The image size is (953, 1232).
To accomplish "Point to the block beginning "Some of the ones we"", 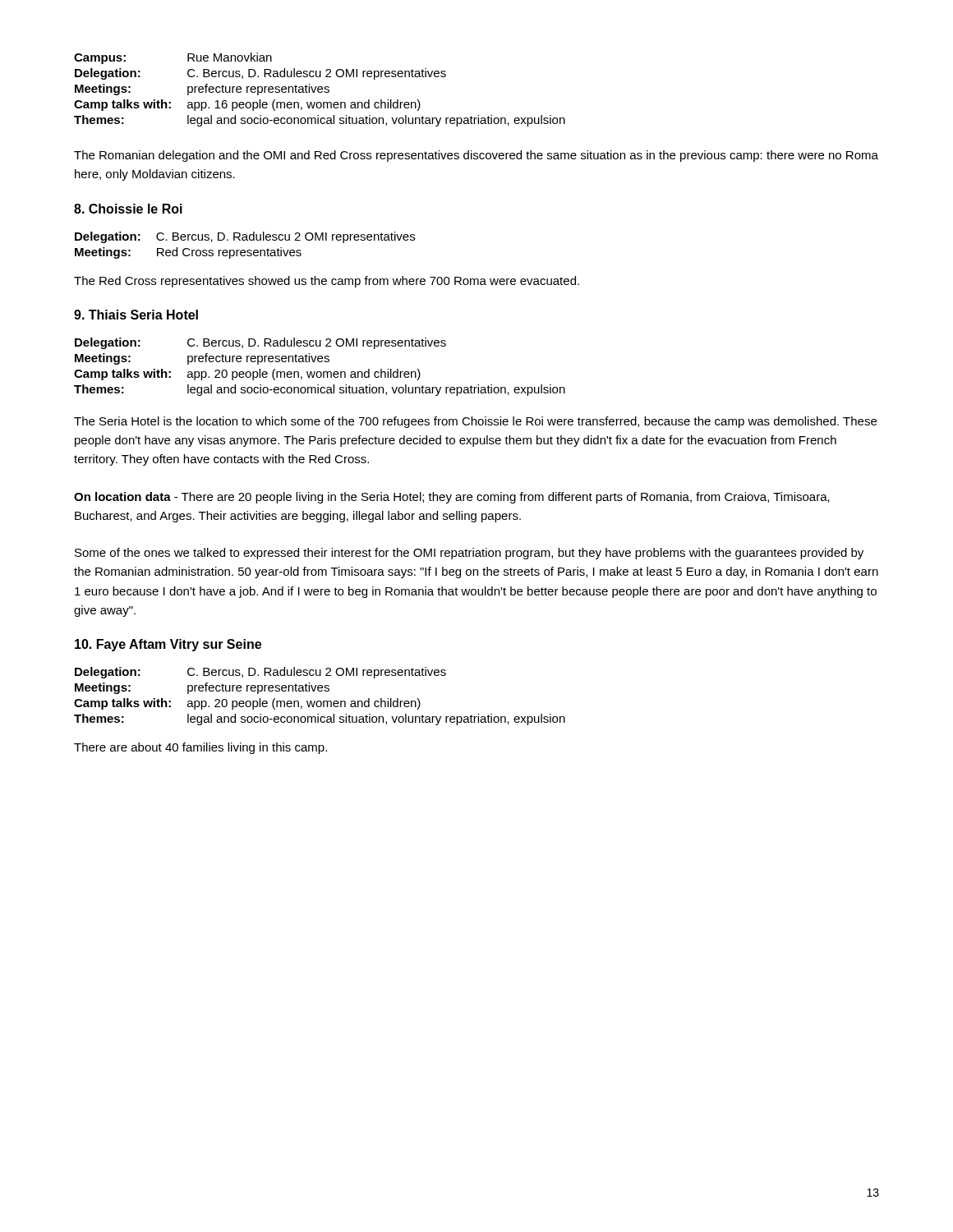I will click(x=476, y=581).
